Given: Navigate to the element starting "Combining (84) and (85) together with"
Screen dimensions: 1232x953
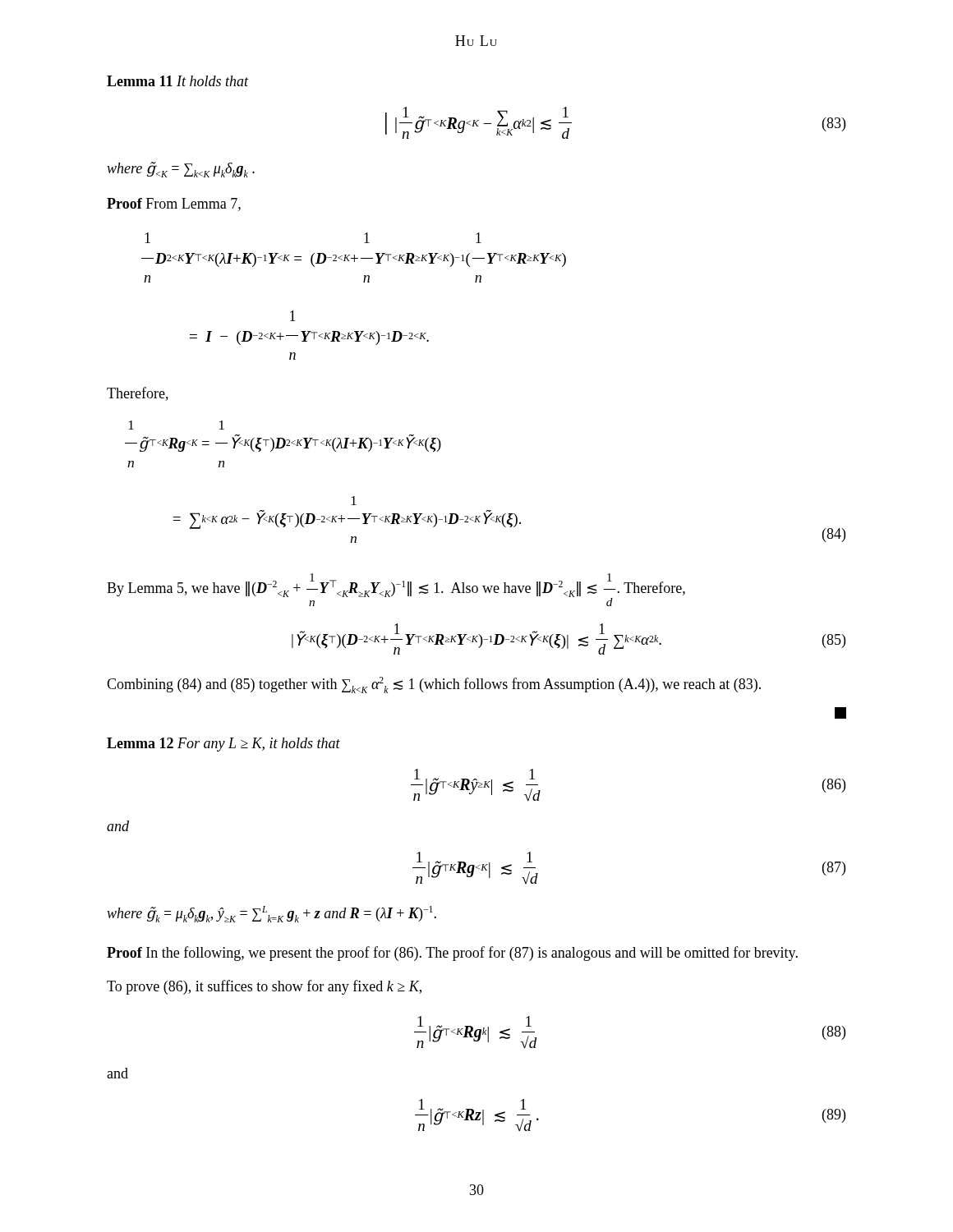Looking at the screenshot, I should point(434,686).
